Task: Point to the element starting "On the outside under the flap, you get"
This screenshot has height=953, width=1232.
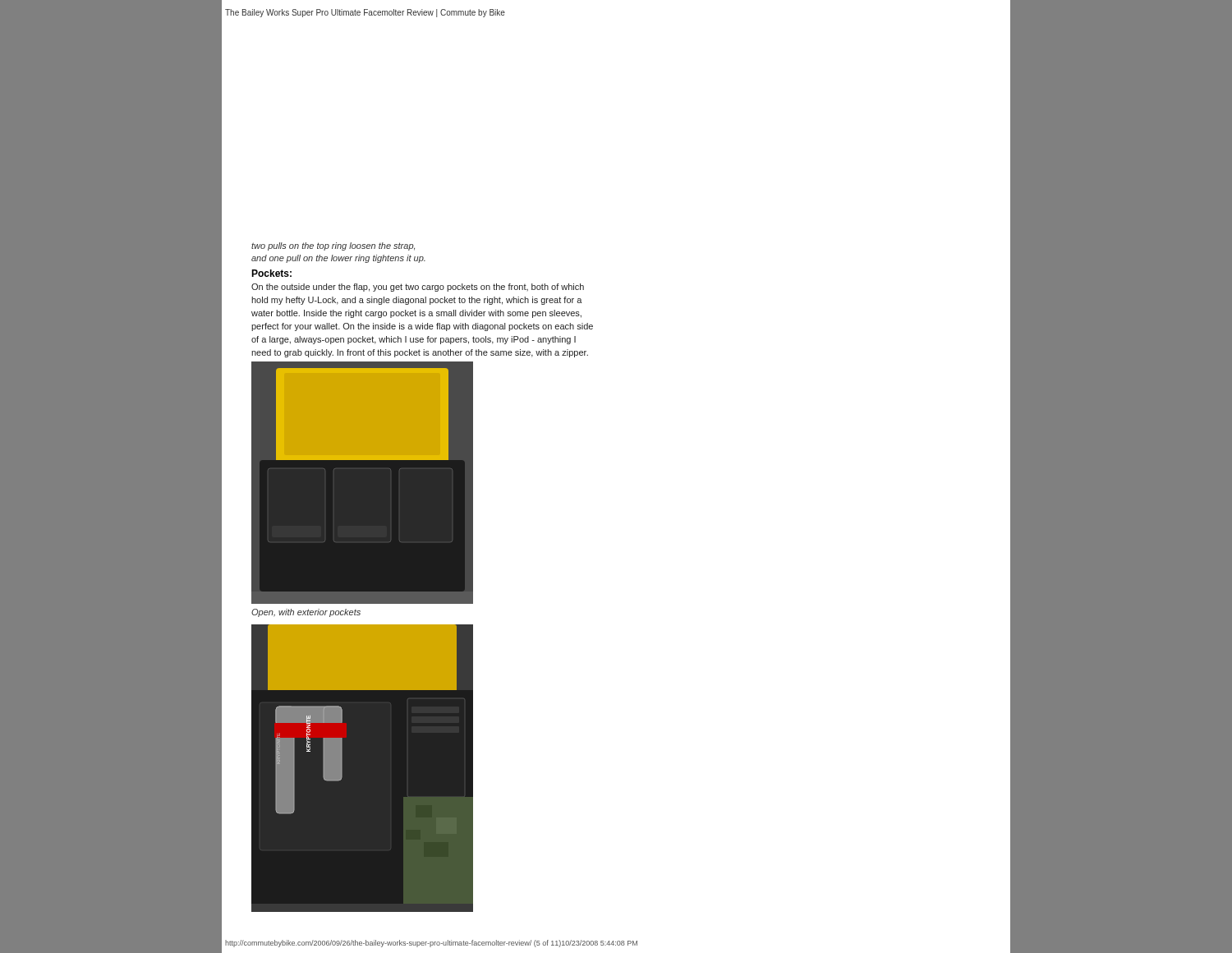Action: click(x=422, y=326)
